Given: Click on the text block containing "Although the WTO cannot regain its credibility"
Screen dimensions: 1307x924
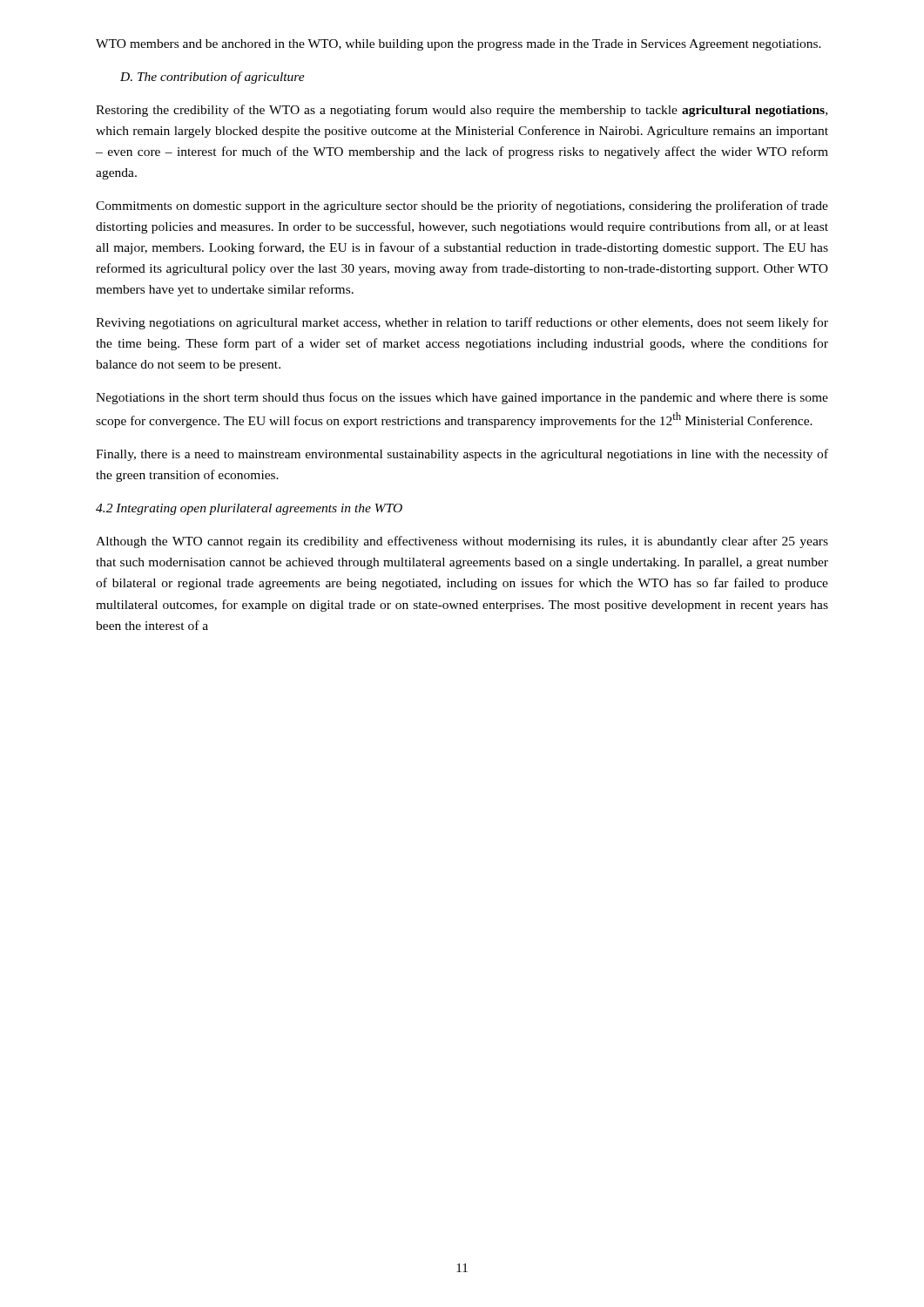Looking at the screenshot, I should 462,583.
